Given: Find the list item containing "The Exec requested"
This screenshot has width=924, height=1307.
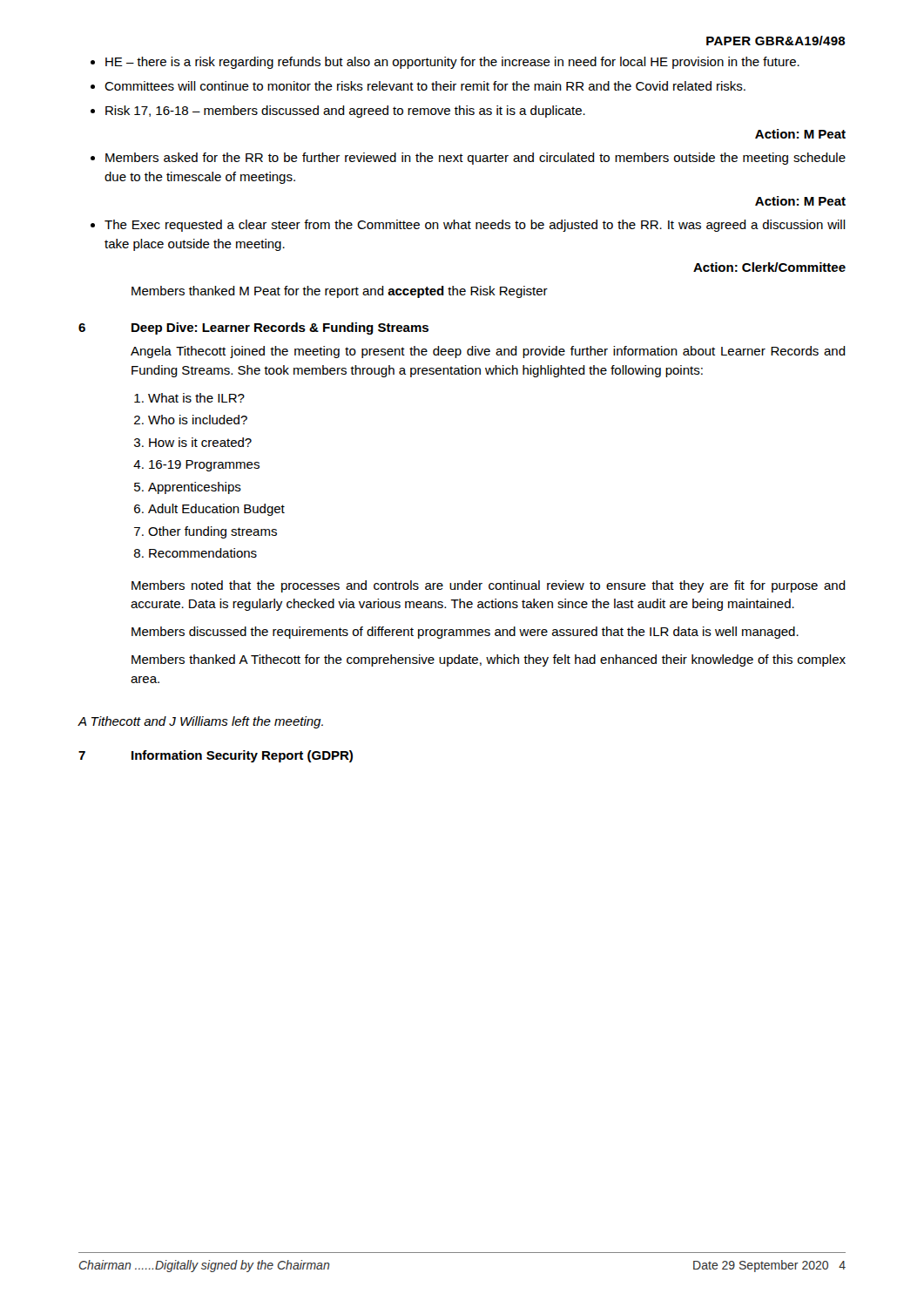Looking at the screenshot, I should (475, 234).
